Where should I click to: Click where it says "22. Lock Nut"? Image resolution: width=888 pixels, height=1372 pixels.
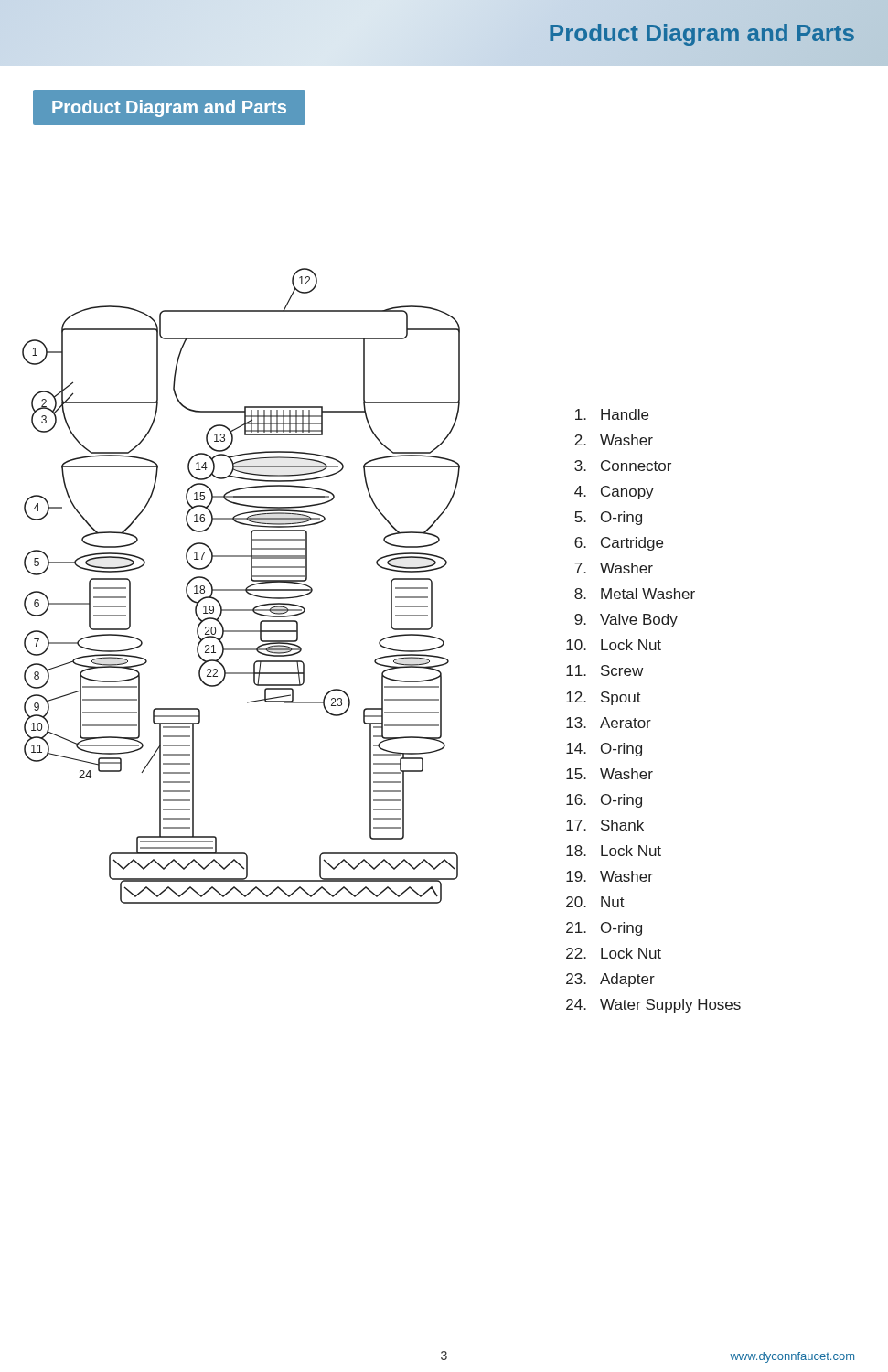610,954
